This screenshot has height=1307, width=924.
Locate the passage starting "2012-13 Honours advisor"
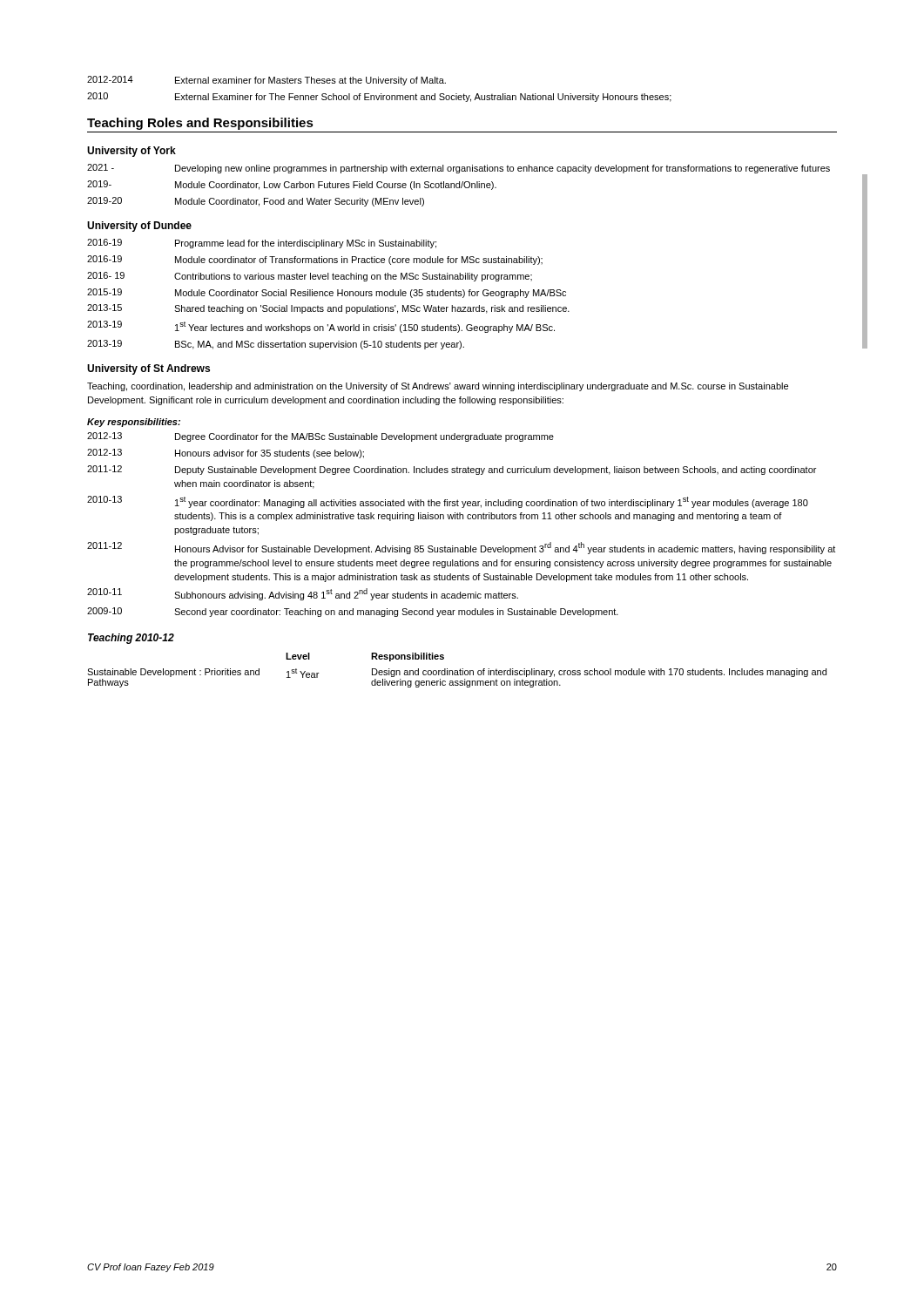tap(226, 454)
